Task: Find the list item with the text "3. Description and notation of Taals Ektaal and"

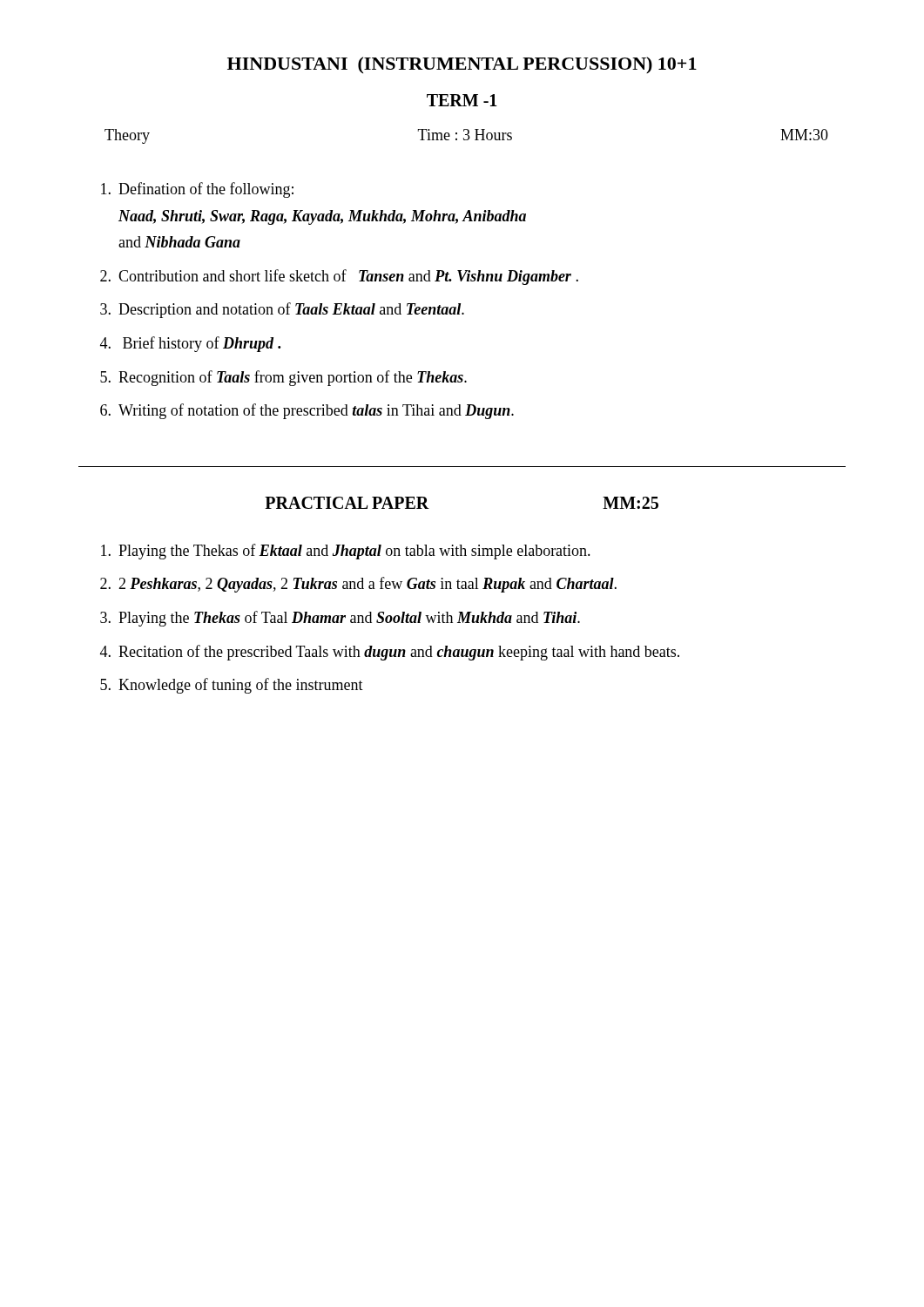Action: coord(462,310)
